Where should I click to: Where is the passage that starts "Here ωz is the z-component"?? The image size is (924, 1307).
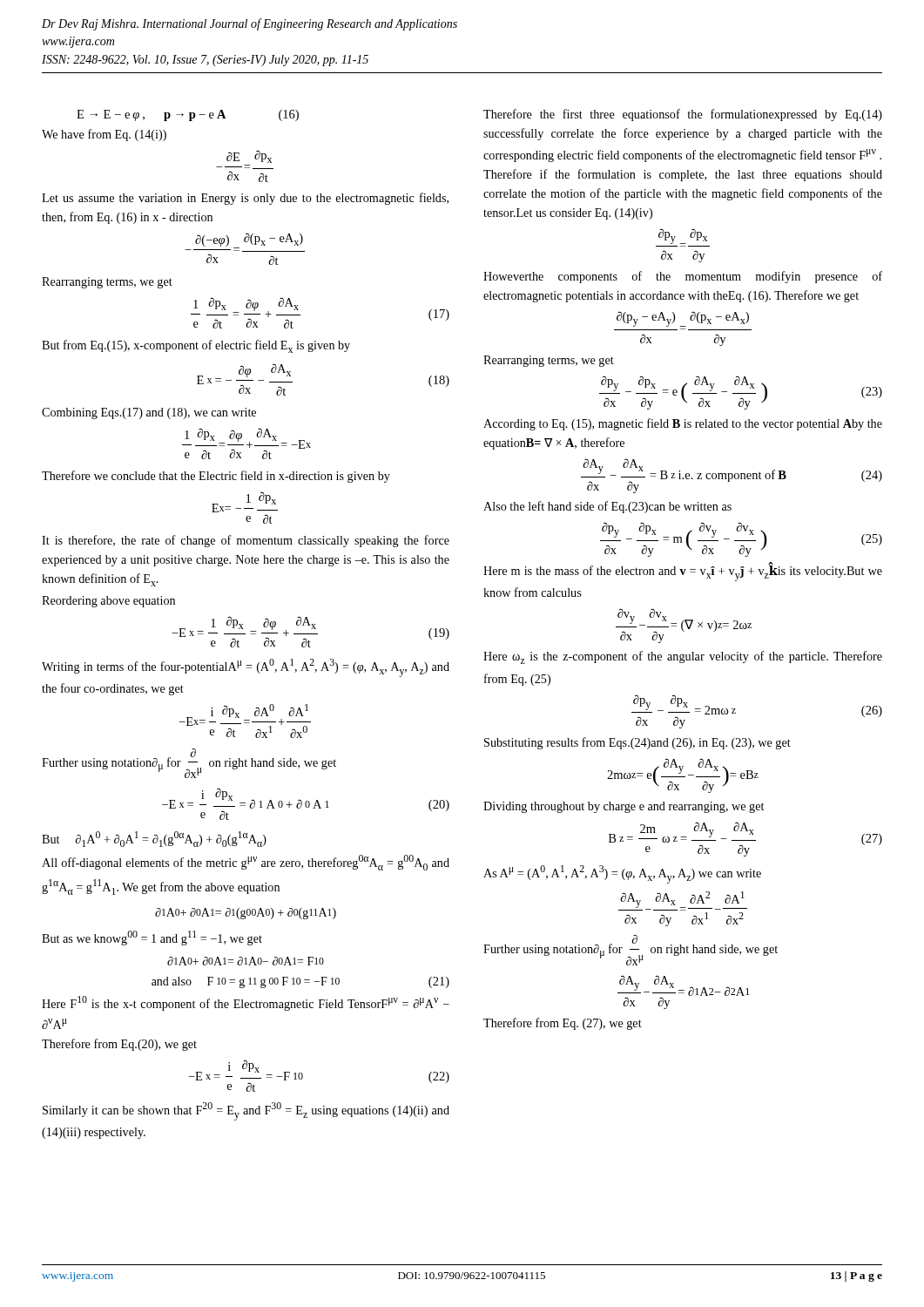[683, 667]
